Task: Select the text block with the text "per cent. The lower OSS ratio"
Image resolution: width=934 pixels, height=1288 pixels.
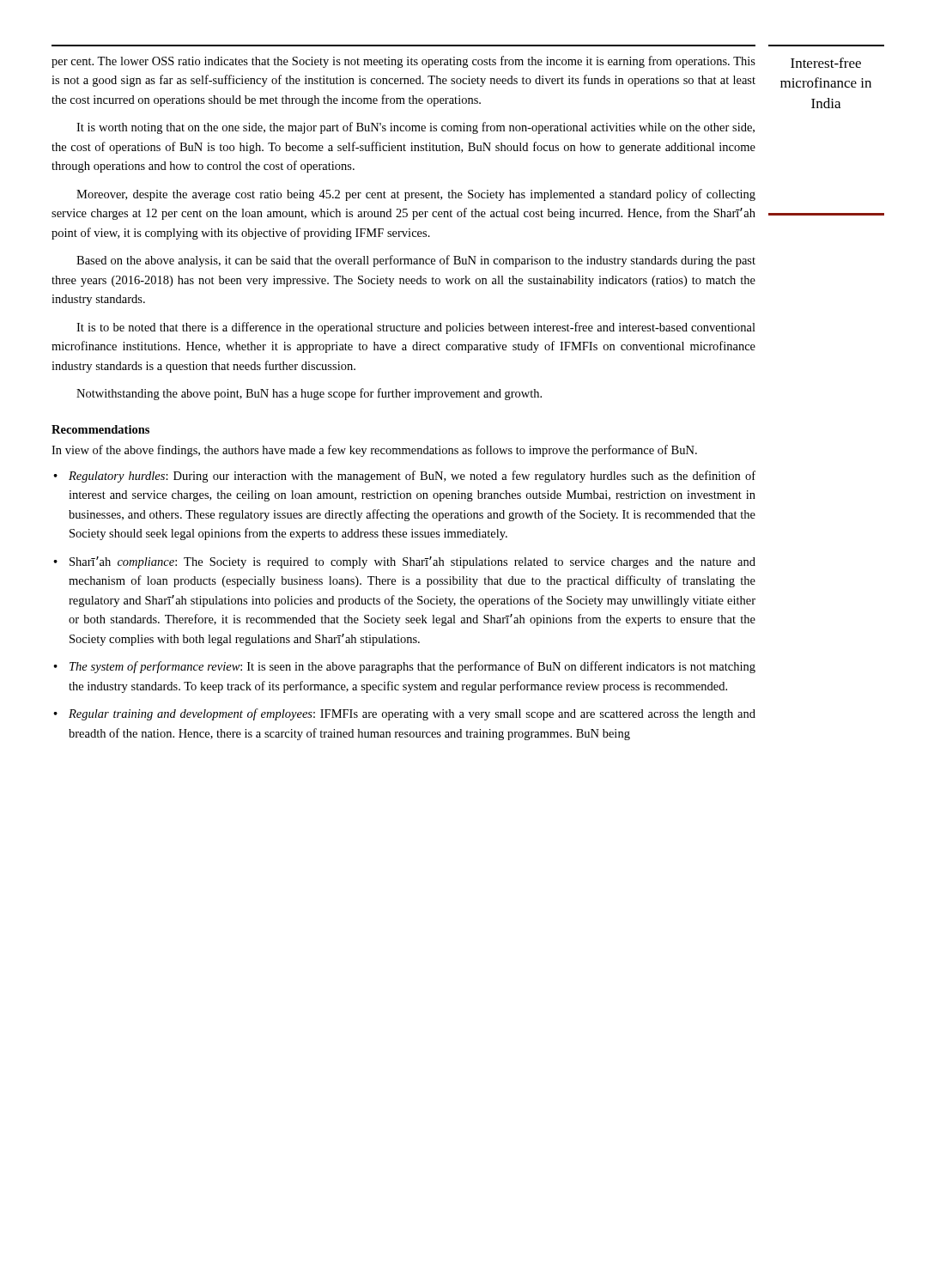Action: pyautogui.click(x=403, y=80)
